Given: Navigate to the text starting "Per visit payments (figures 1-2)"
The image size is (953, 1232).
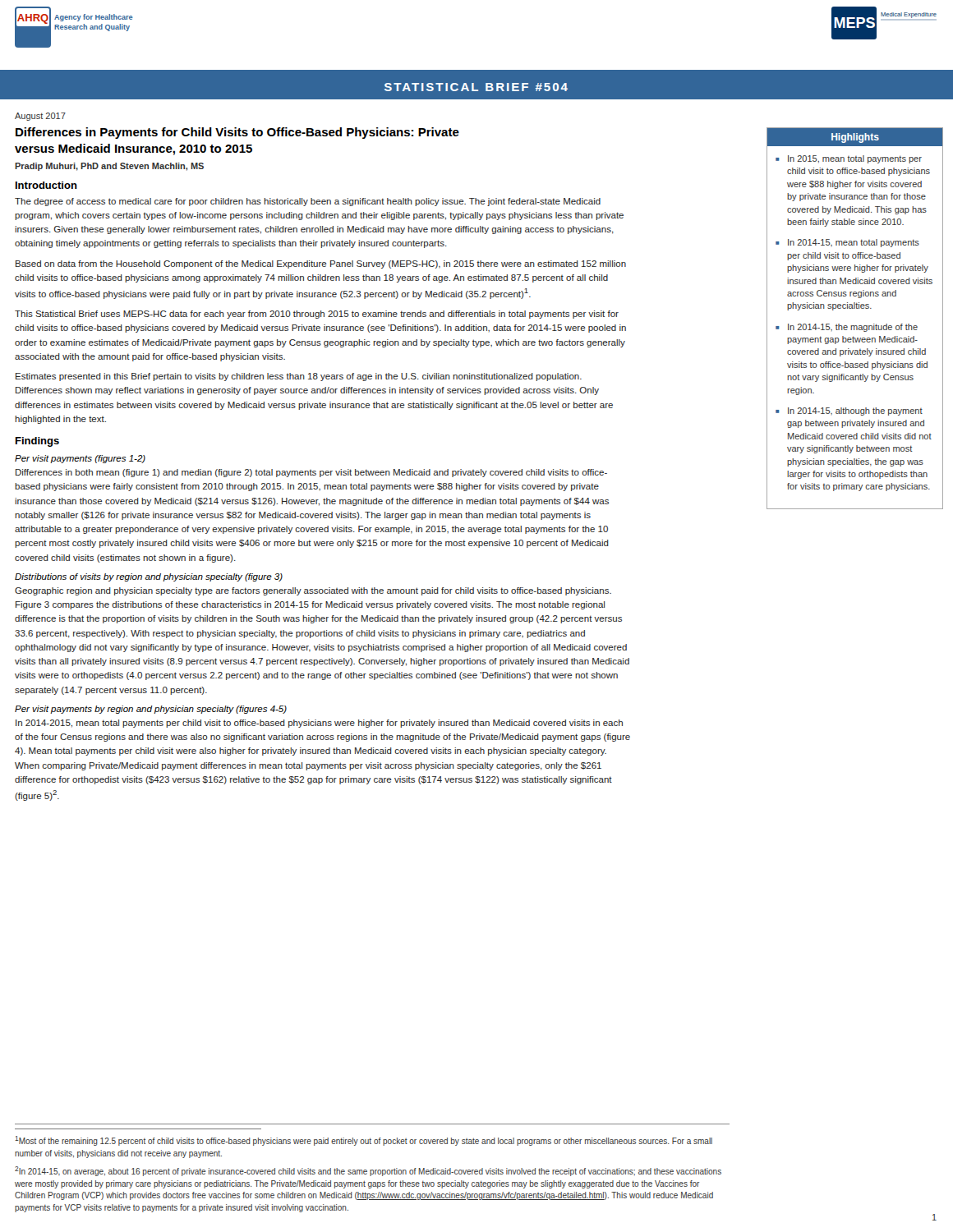Looking at the screenshot, I should [x=80, y=458].
